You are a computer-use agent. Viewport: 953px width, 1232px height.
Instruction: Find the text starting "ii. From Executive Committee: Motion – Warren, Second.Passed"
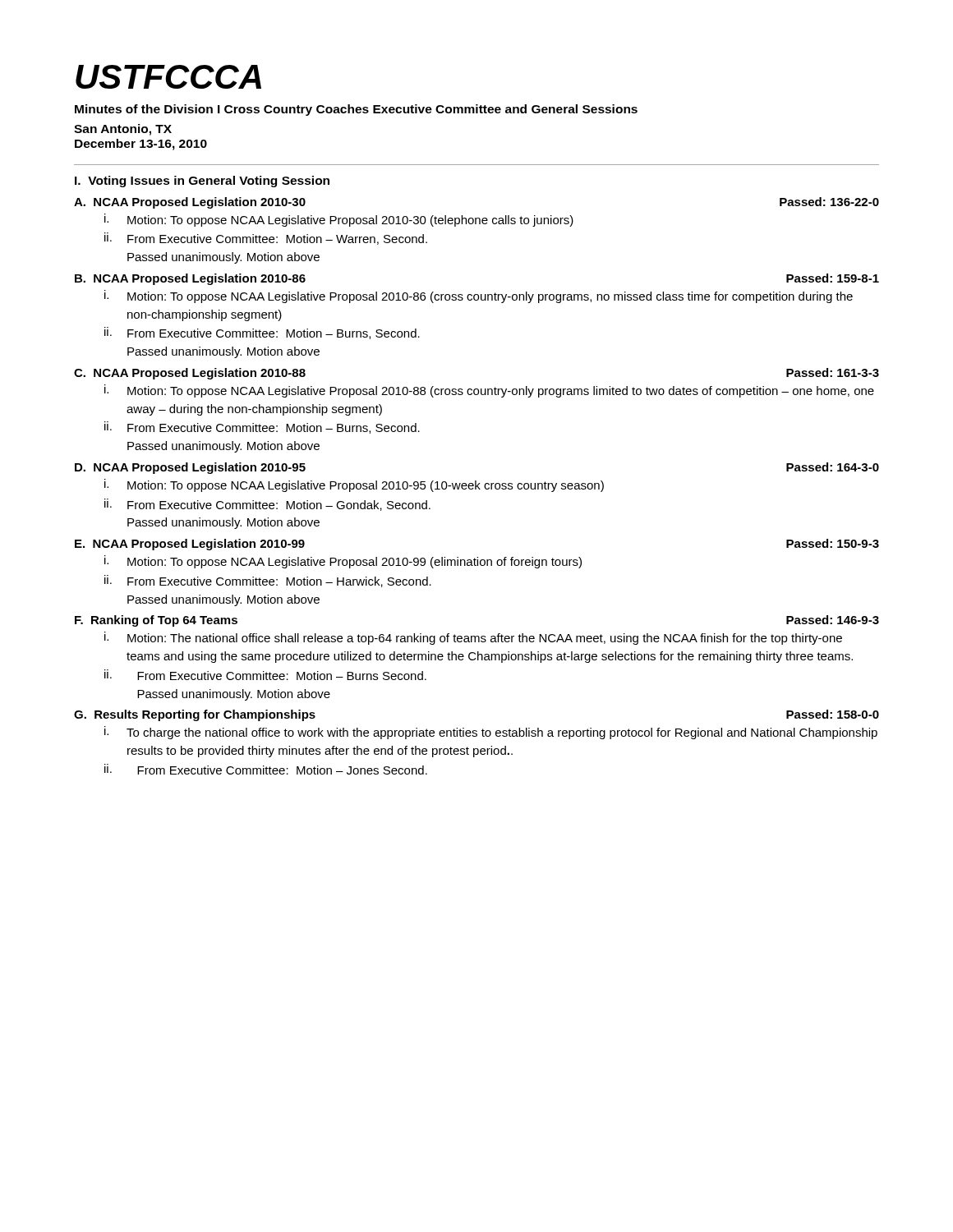(x=266, y=248)
